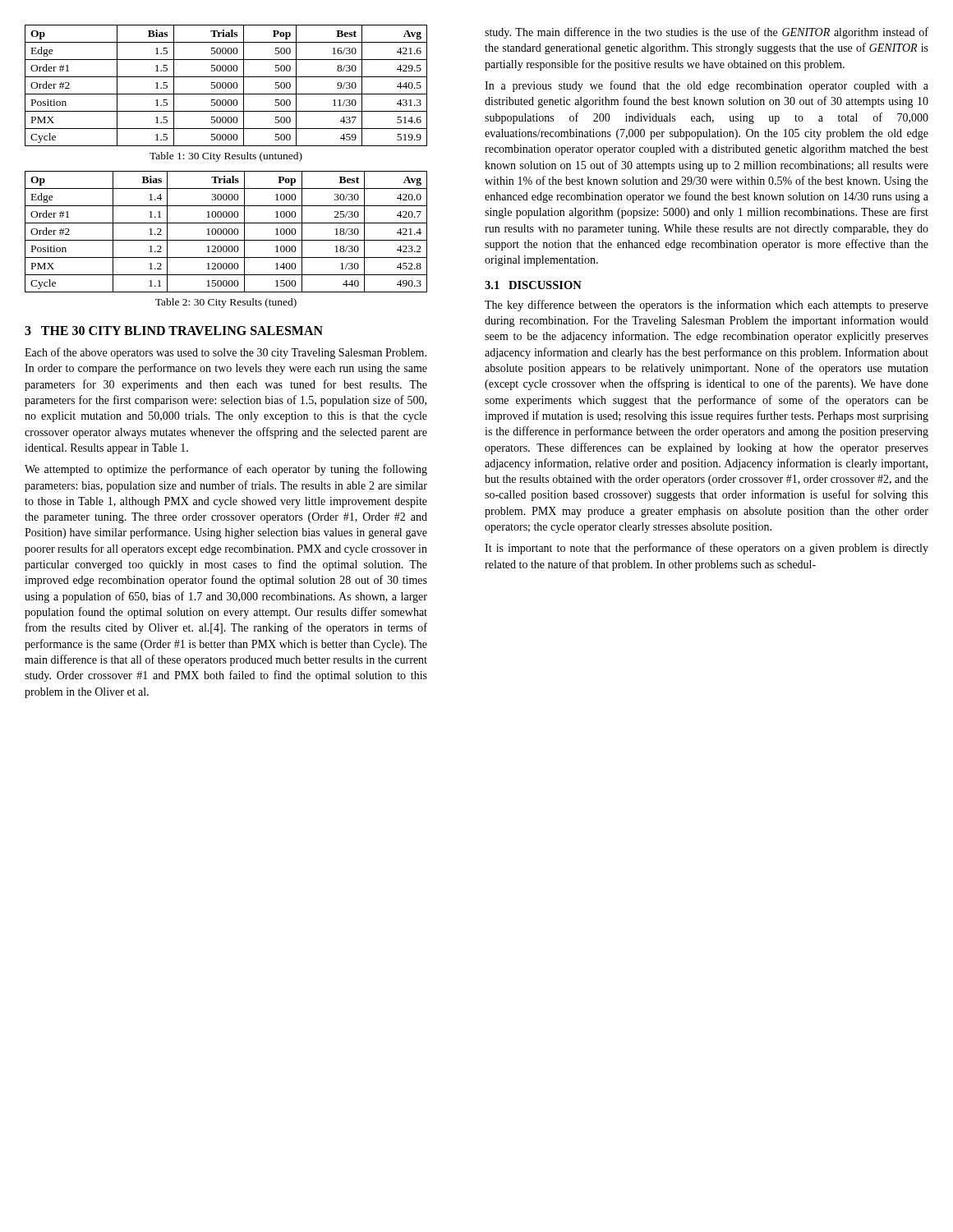
Task: Select the text block that reads "study. The main difference in the two studies"
Action: (707, 48)
